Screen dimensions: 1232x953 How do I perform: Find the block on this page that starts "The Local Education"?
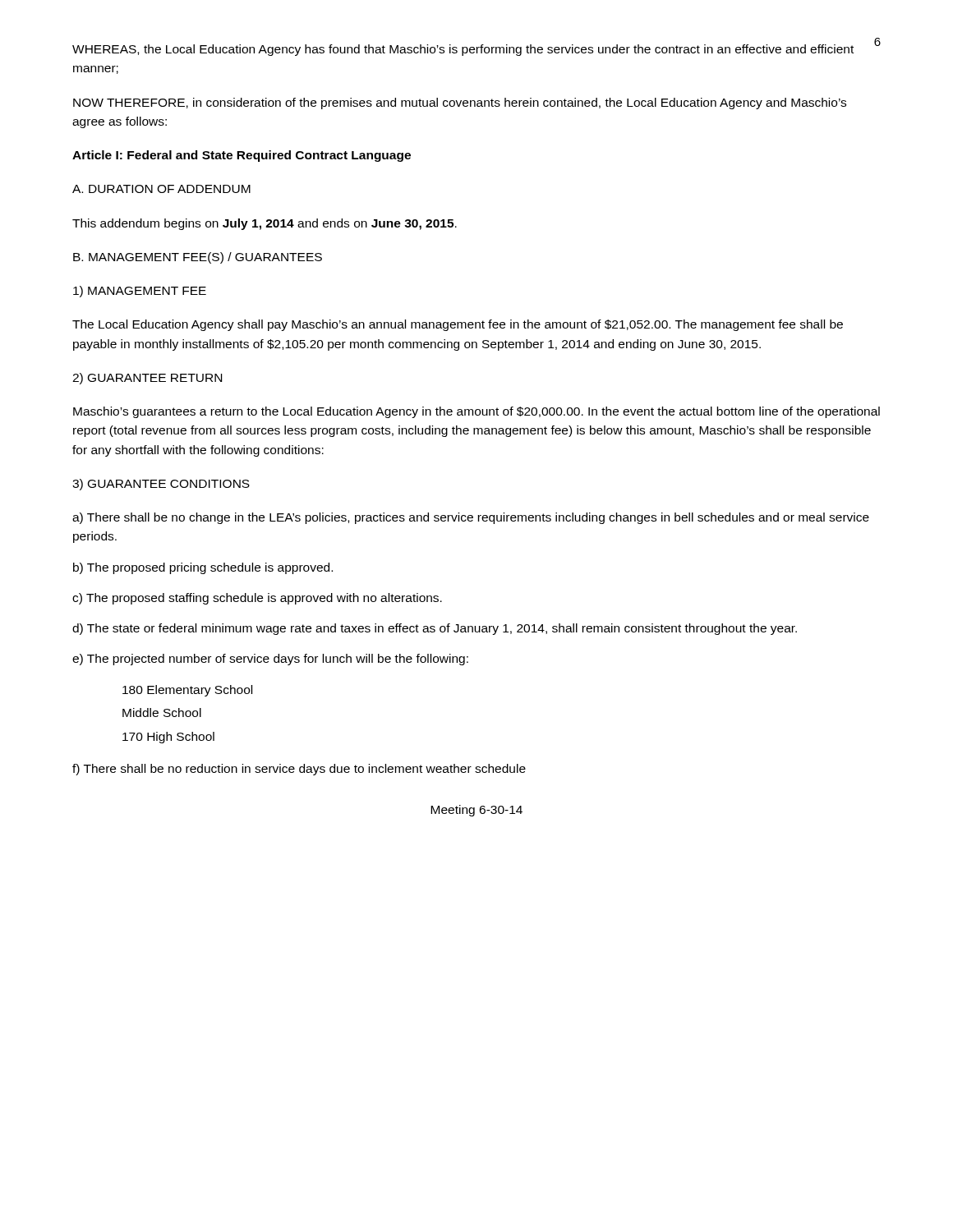point(458,334)
